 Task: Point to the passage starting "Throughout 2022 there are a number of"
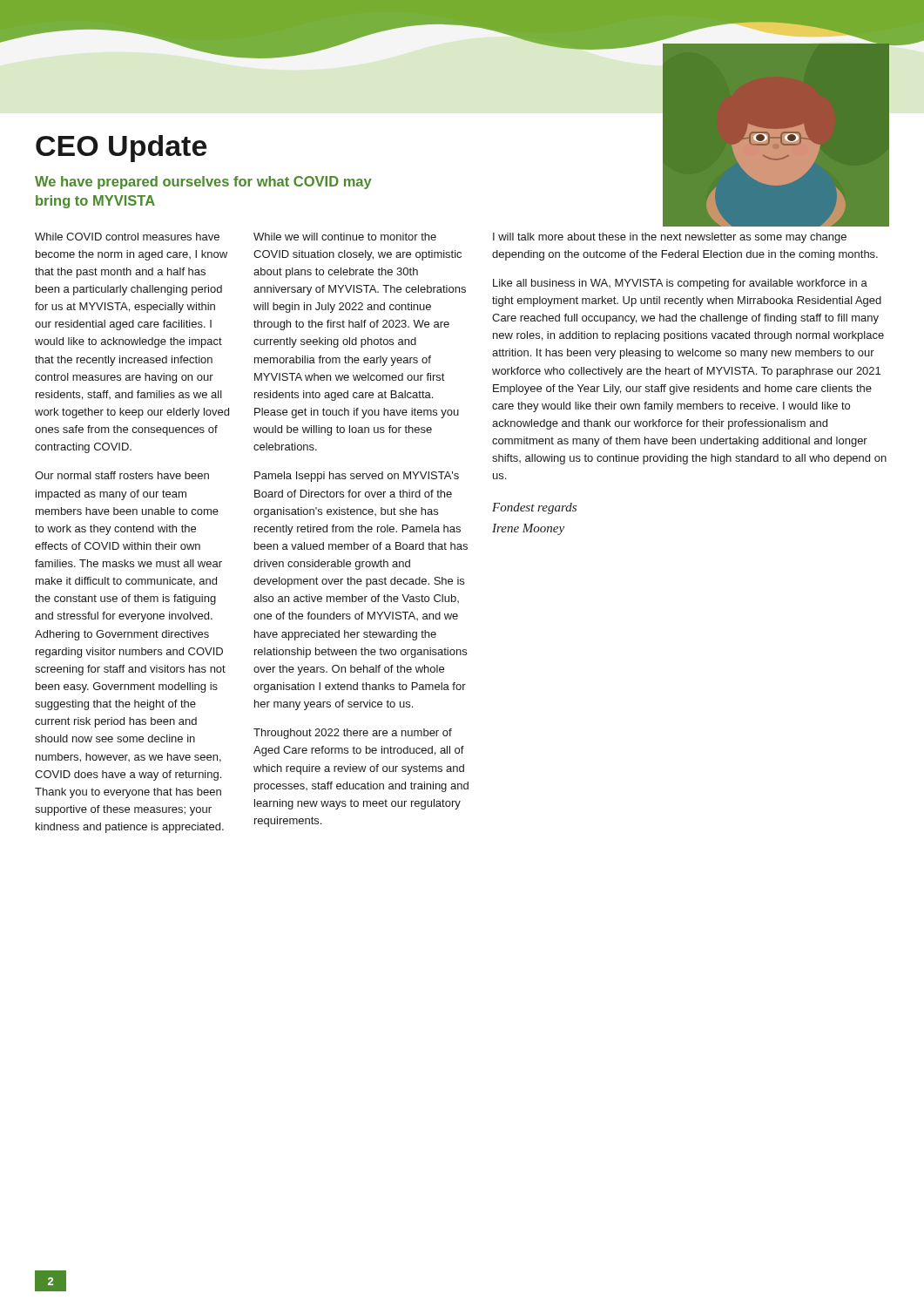361,777
